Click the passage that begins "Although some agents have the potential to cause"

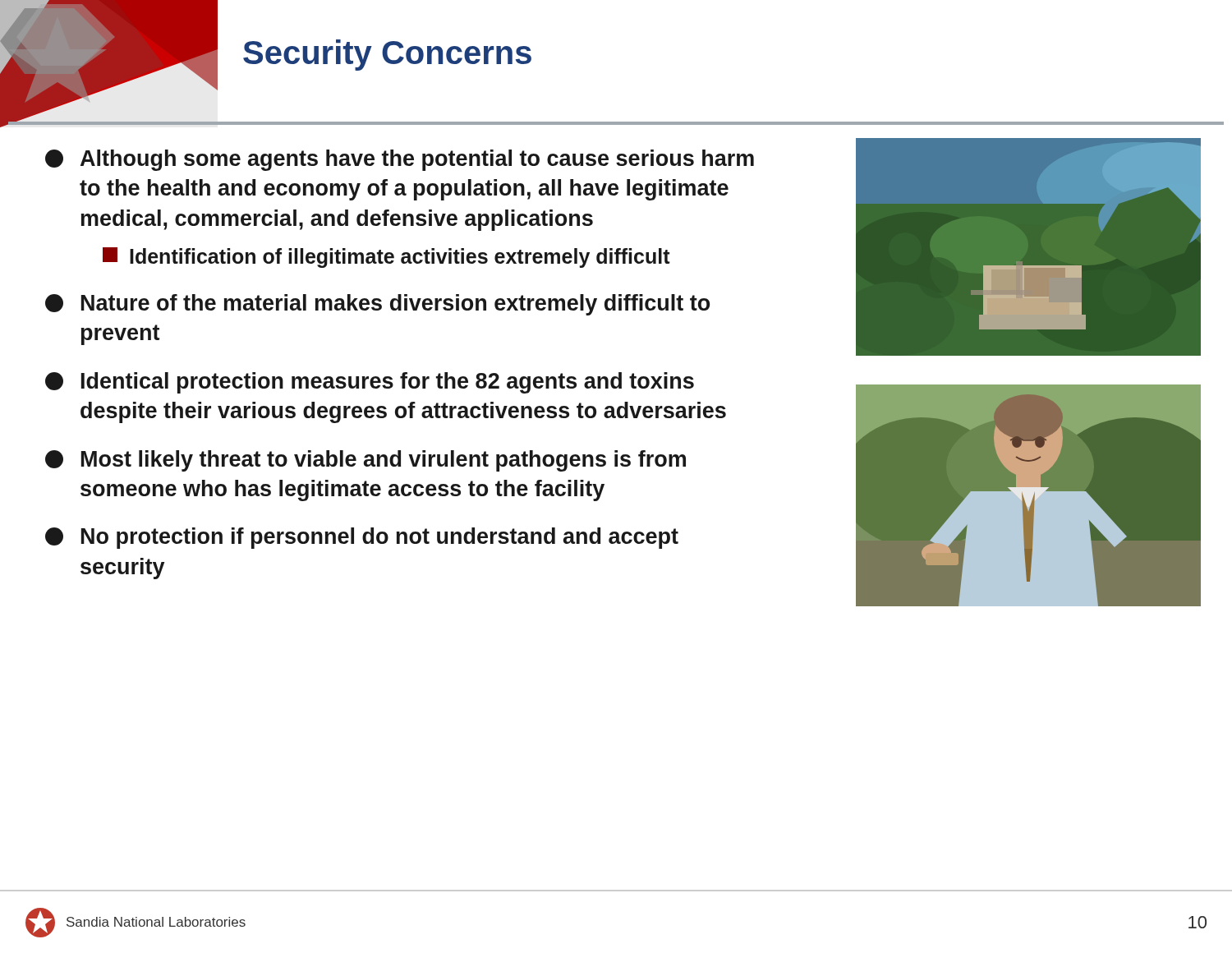coord(402,207)
